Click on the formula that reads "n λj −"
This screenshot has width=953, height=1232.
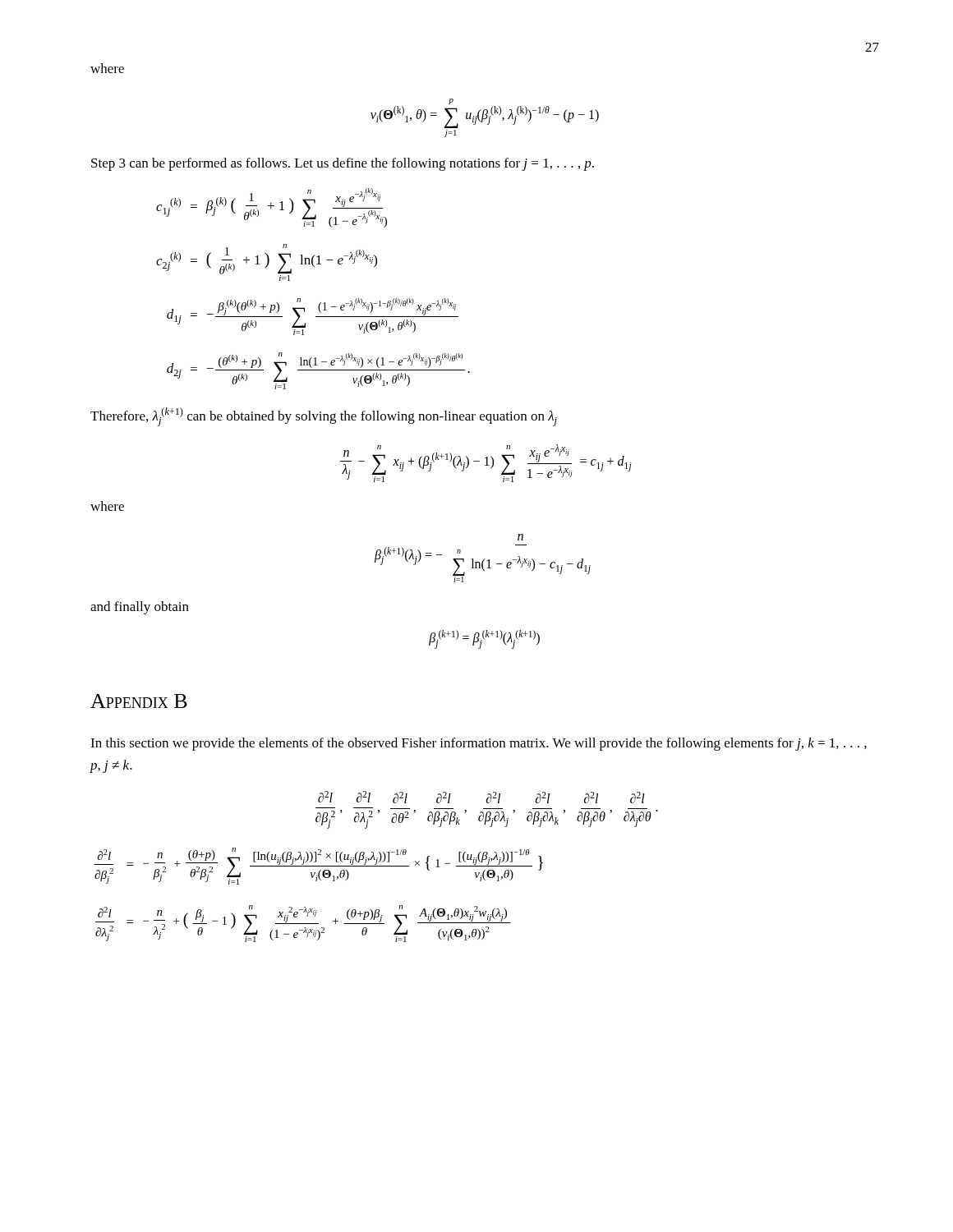(x=485, y=462)
